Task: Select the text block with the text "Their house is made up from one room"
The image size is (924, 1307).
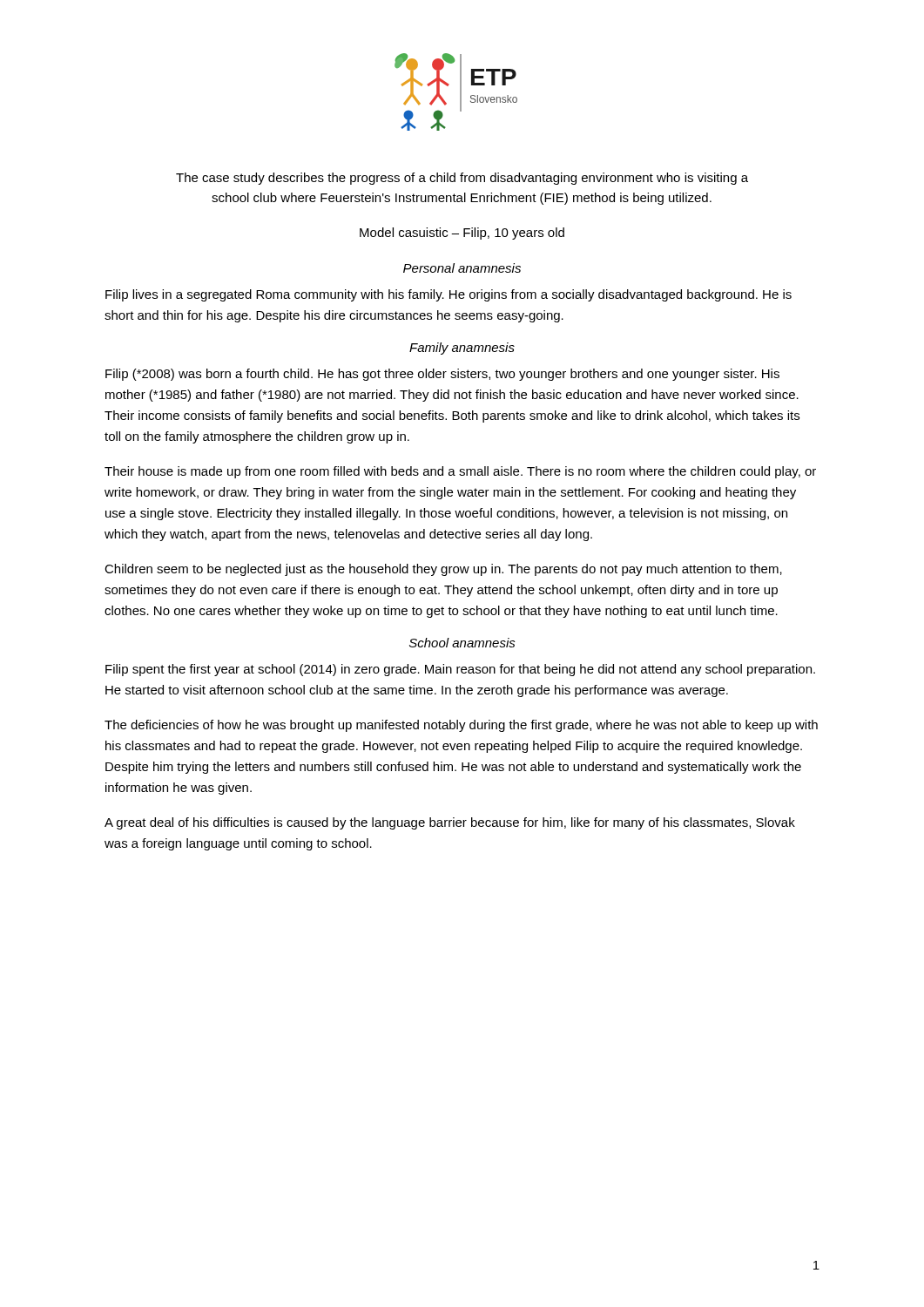Action: pyautogui.click(x=460, y=502)
